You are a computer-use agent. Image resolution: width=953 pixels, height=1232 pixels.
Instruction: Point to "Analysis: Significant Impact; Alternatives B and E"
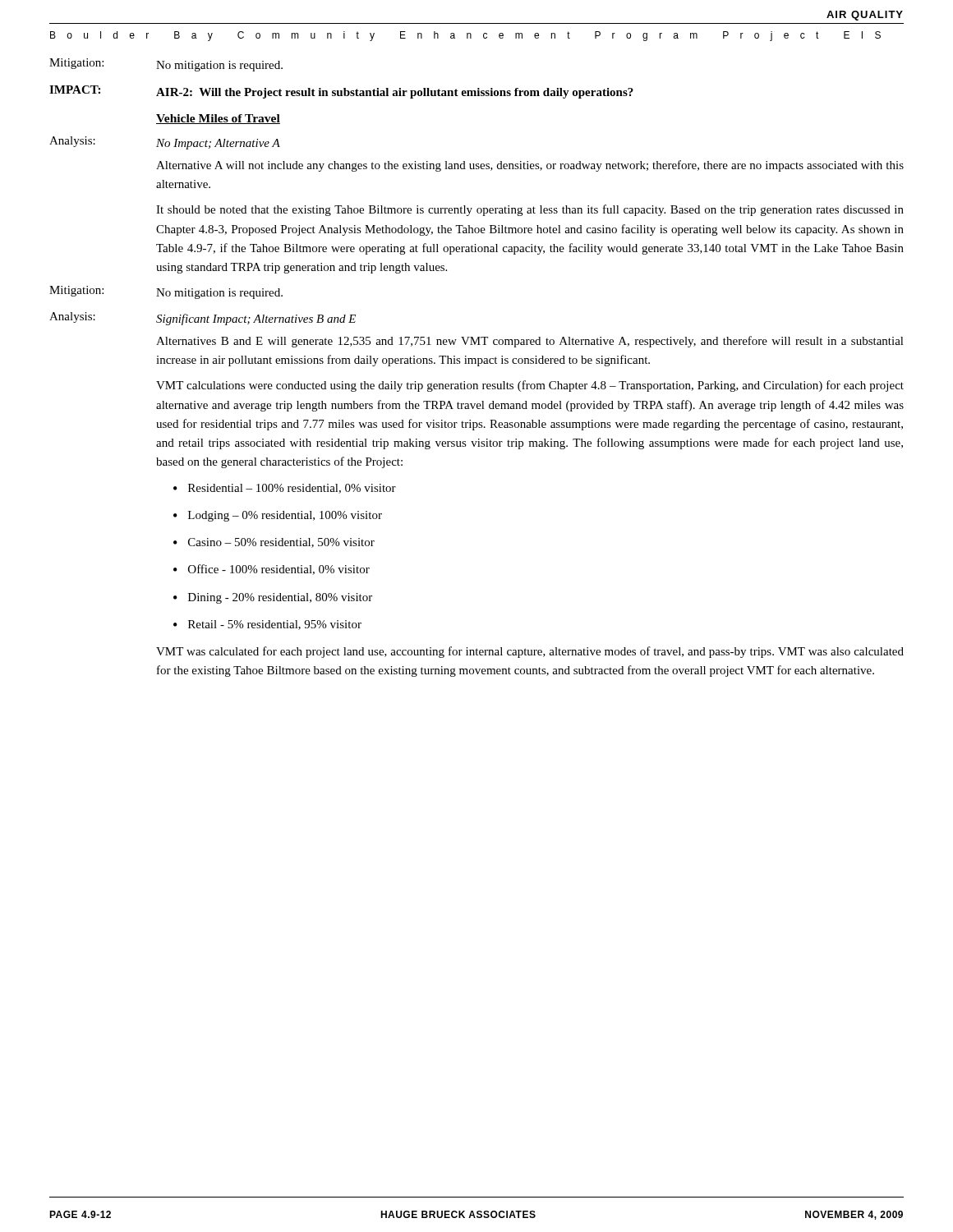pos(203,319)
